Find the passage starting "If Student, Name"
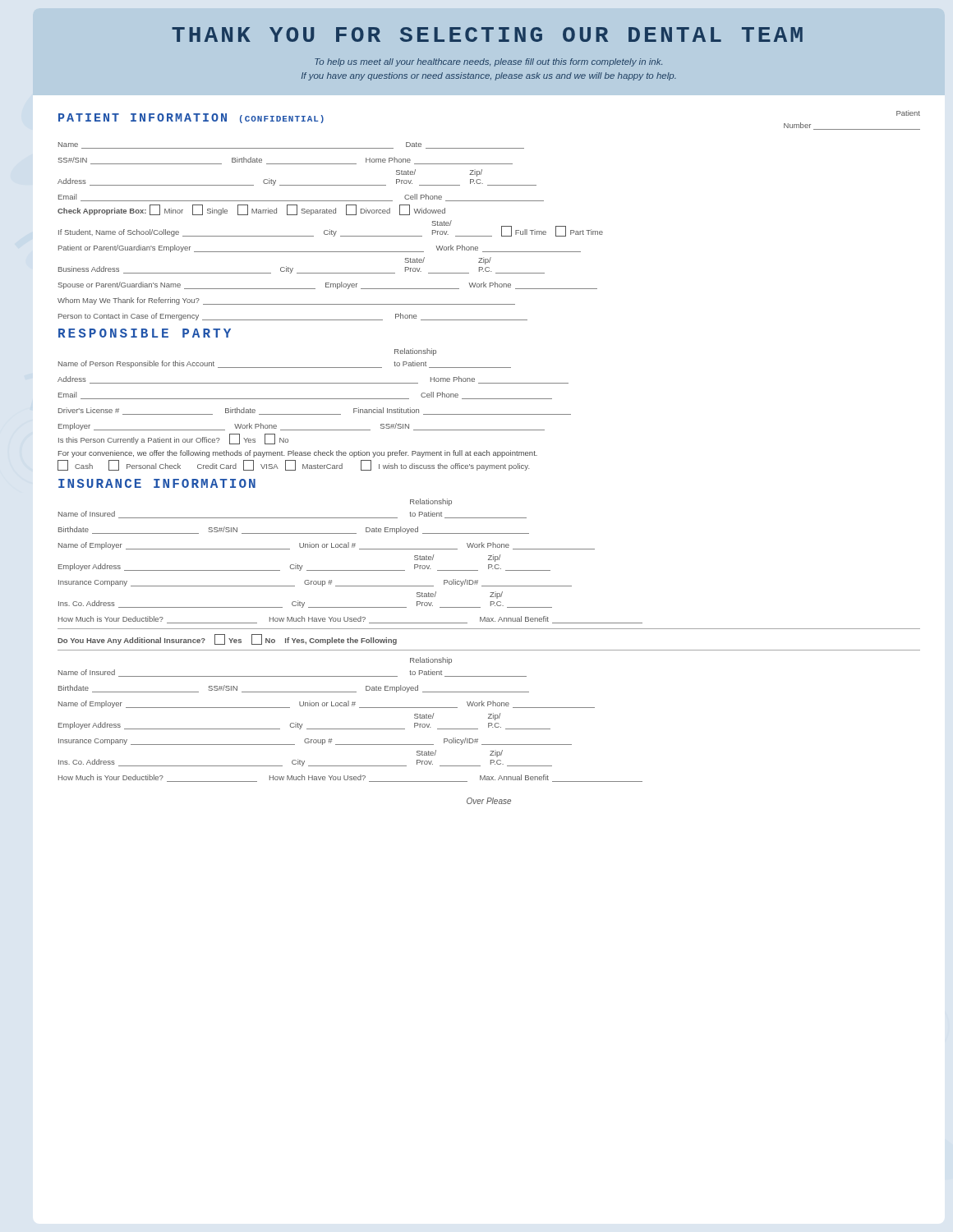953x1232 pixels. click(330, 227)
